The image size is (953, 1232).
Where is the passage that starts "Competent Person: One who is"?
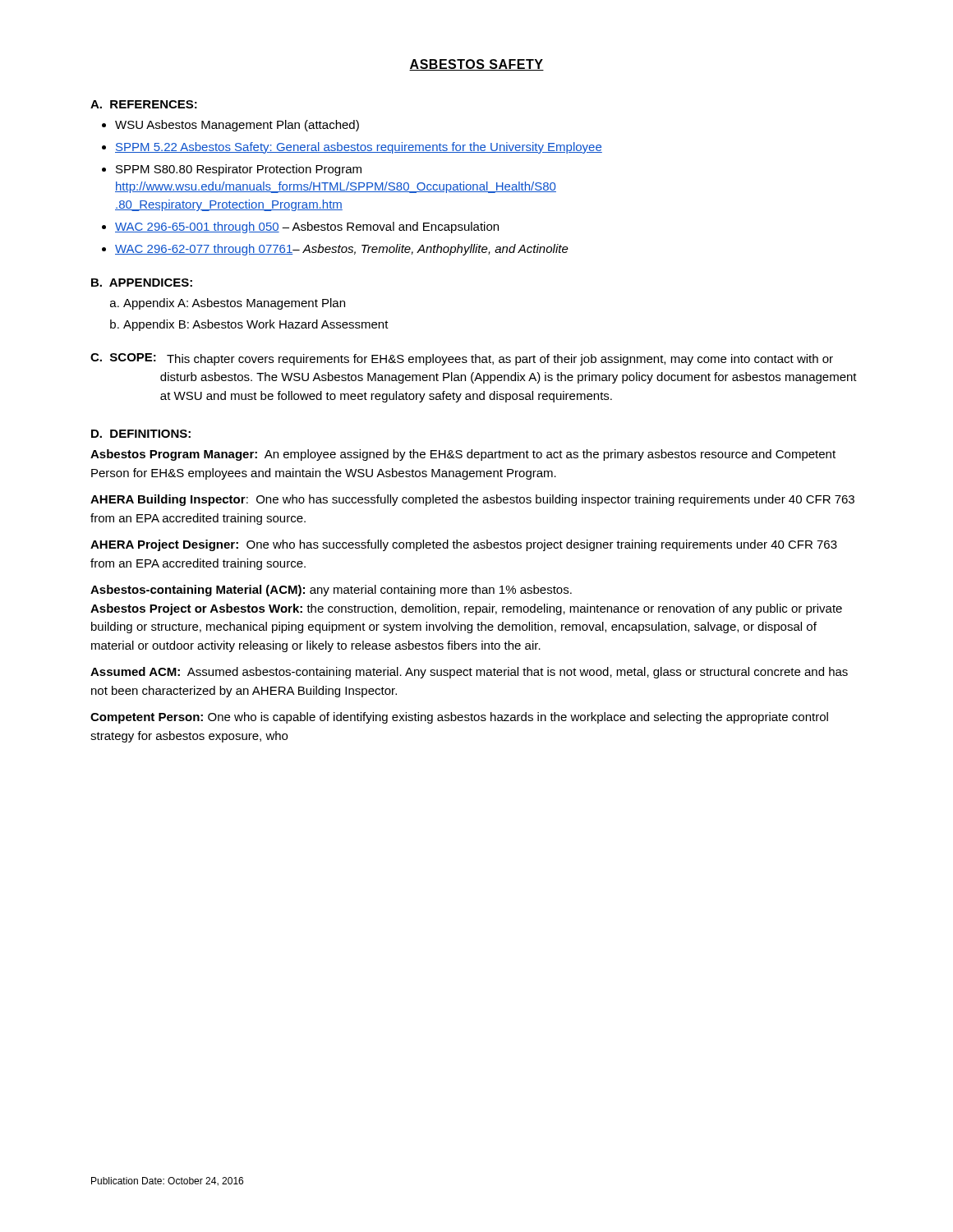click(x=476, y=727)
